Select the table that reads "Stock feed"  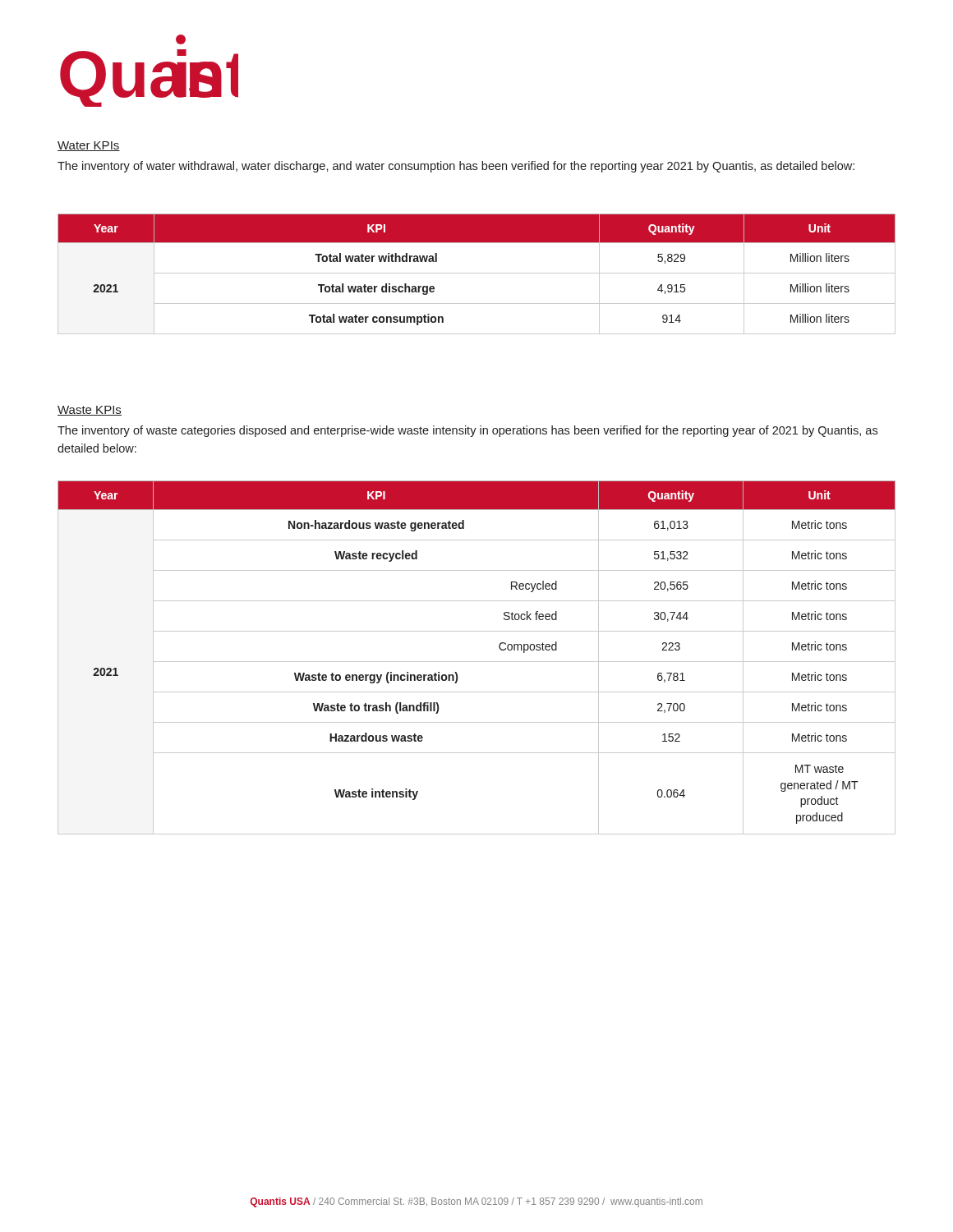point(476,658)
